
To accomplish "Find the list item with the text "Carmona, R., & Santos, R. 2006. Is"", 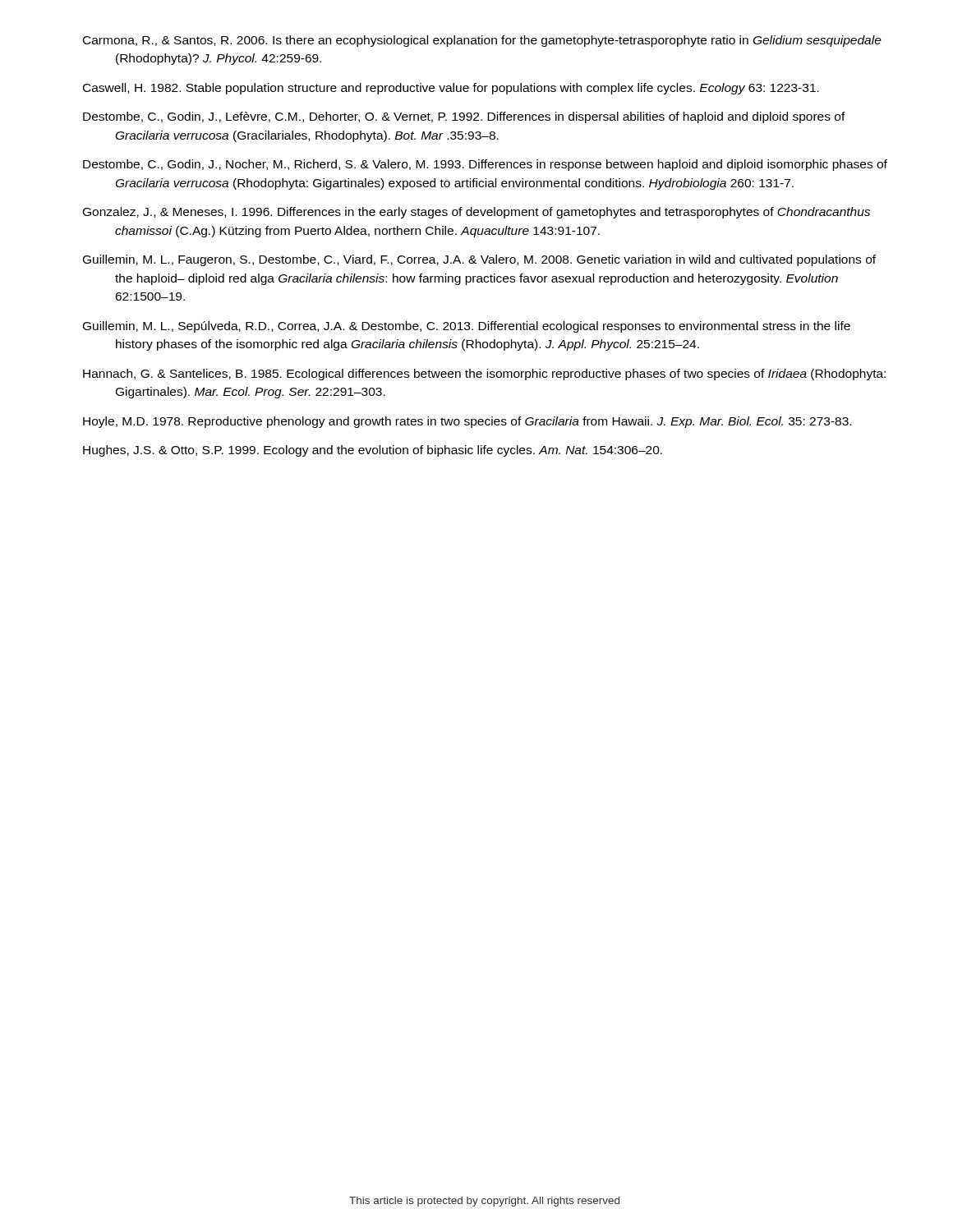I will click(482, 49).
